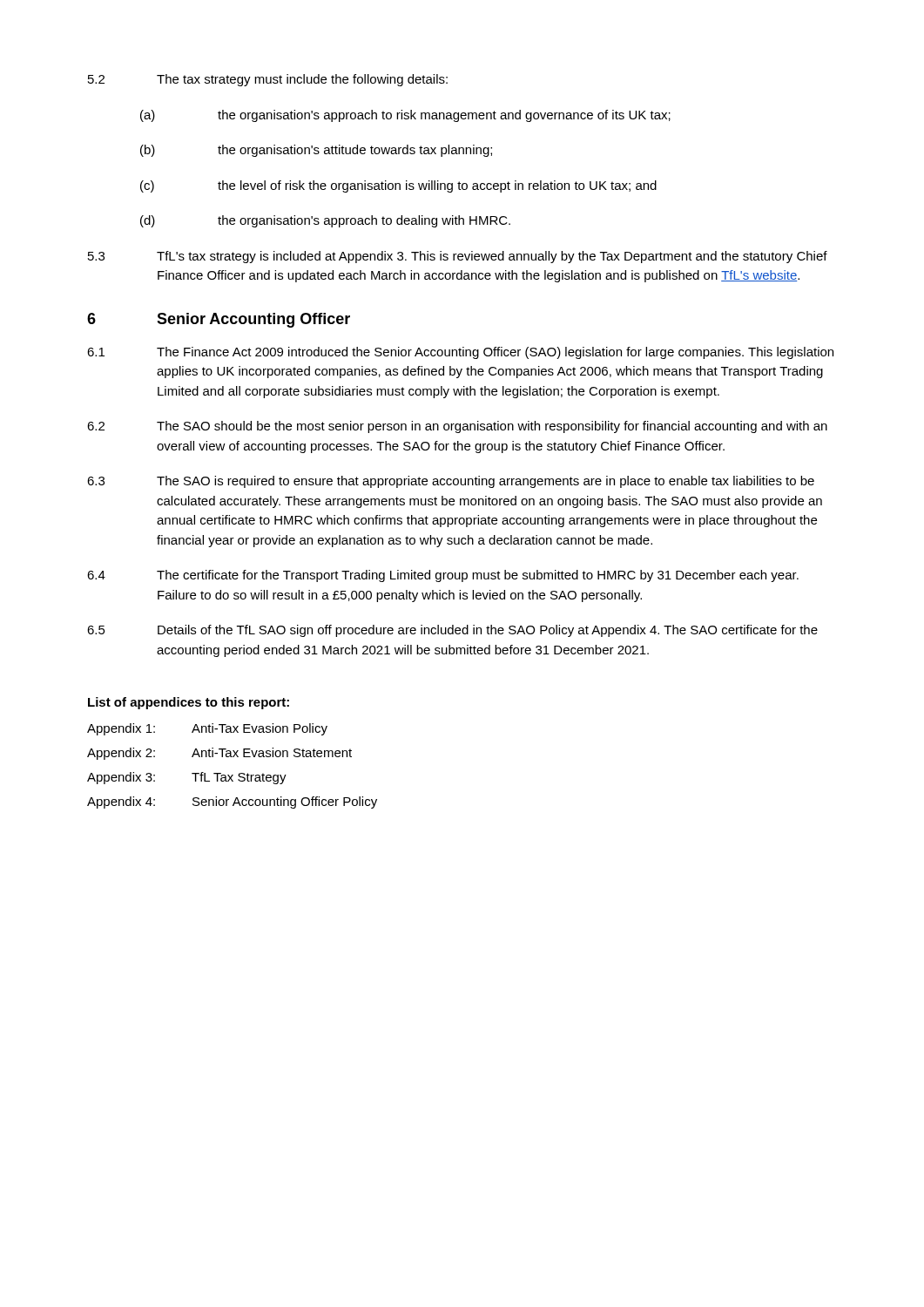Click on the list item containing "Appendix 2: Anti-Tax Evasion"
Screen dimensions: 1307x924
(219, 754)
